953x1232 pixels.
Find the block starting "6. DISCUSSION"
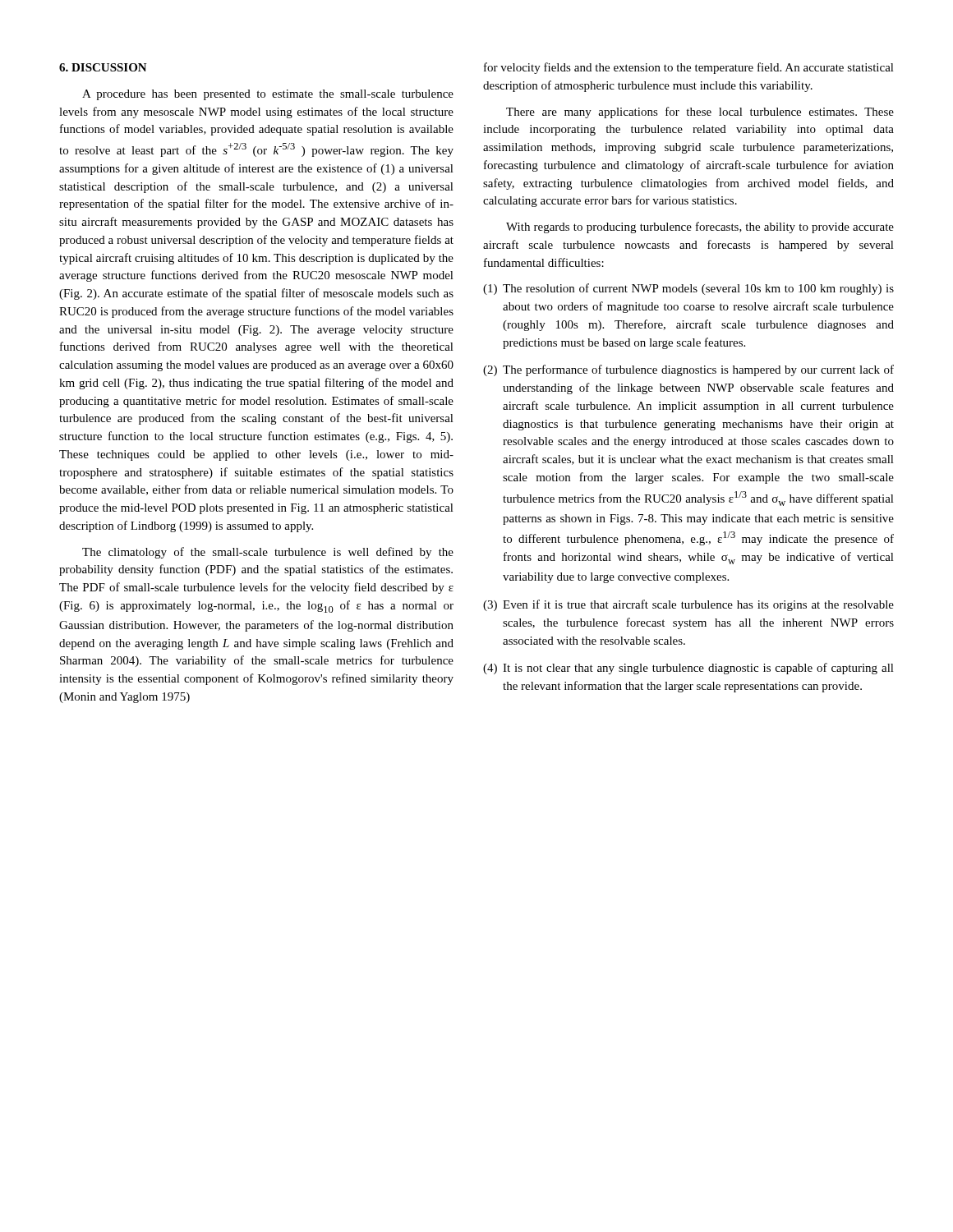(x=103, y=67)
